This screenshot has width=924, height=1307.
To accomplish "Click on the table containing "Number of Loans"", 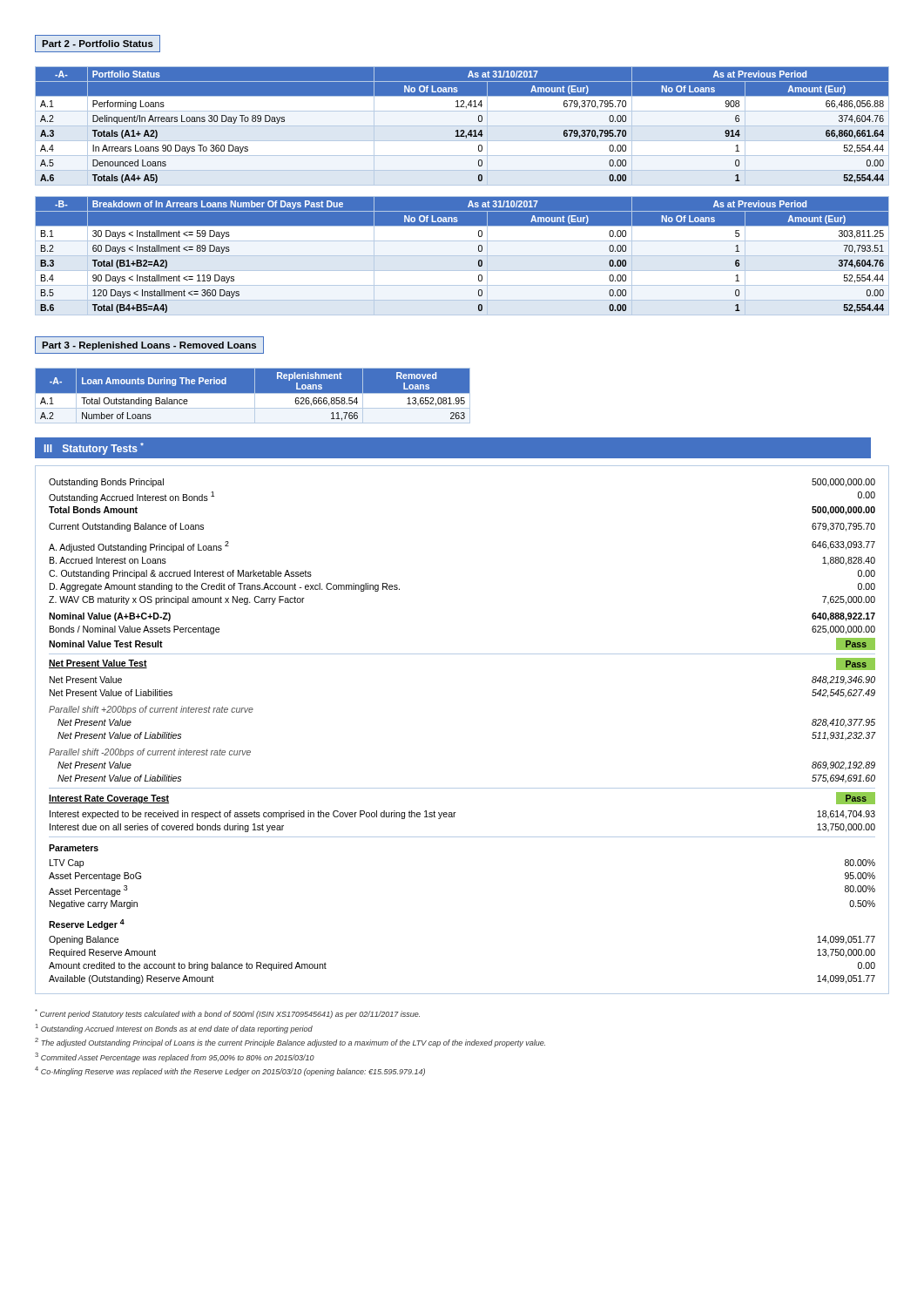I will tap(253, 396).
